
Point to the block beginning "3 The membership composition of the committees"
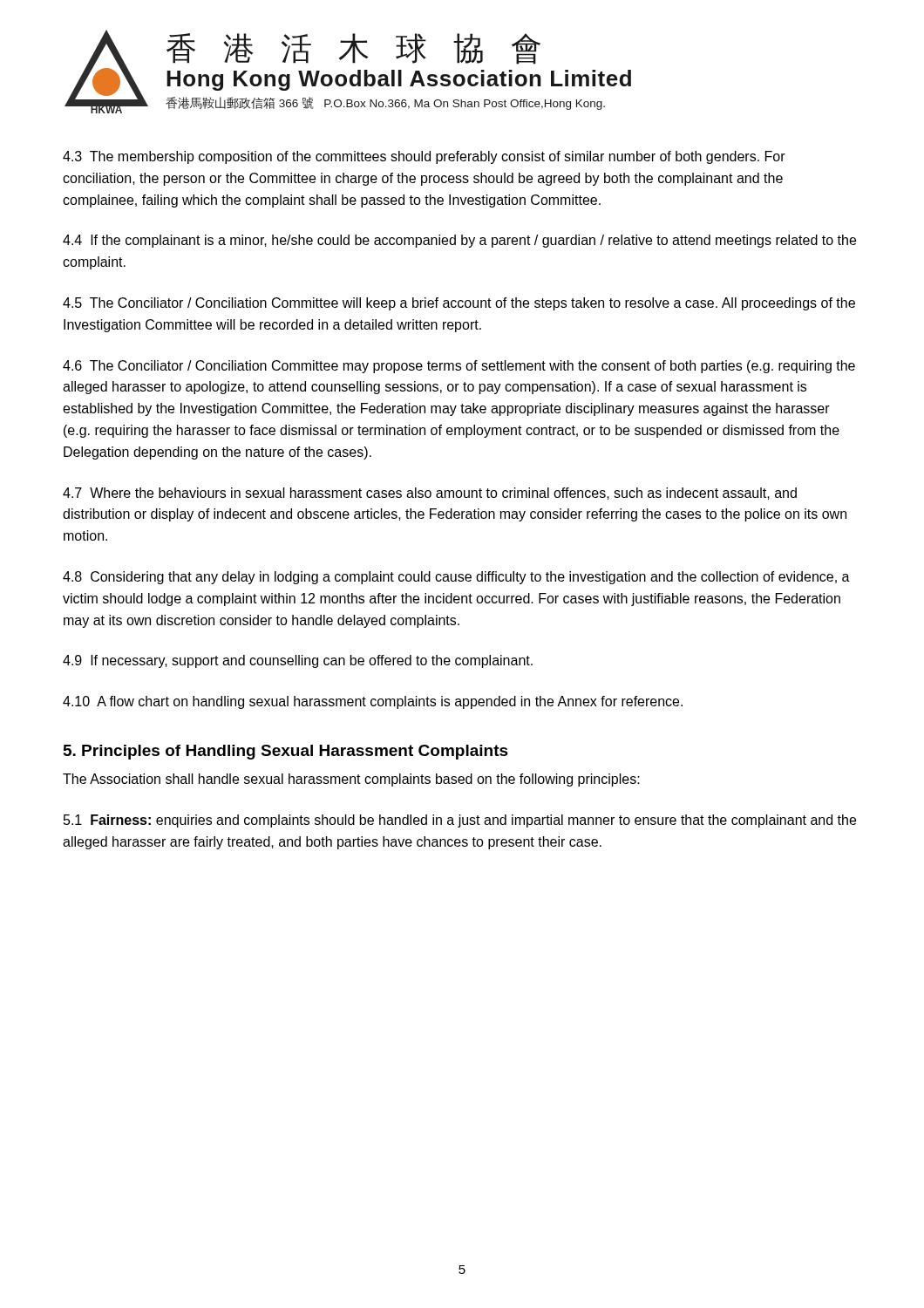(424, 178)
